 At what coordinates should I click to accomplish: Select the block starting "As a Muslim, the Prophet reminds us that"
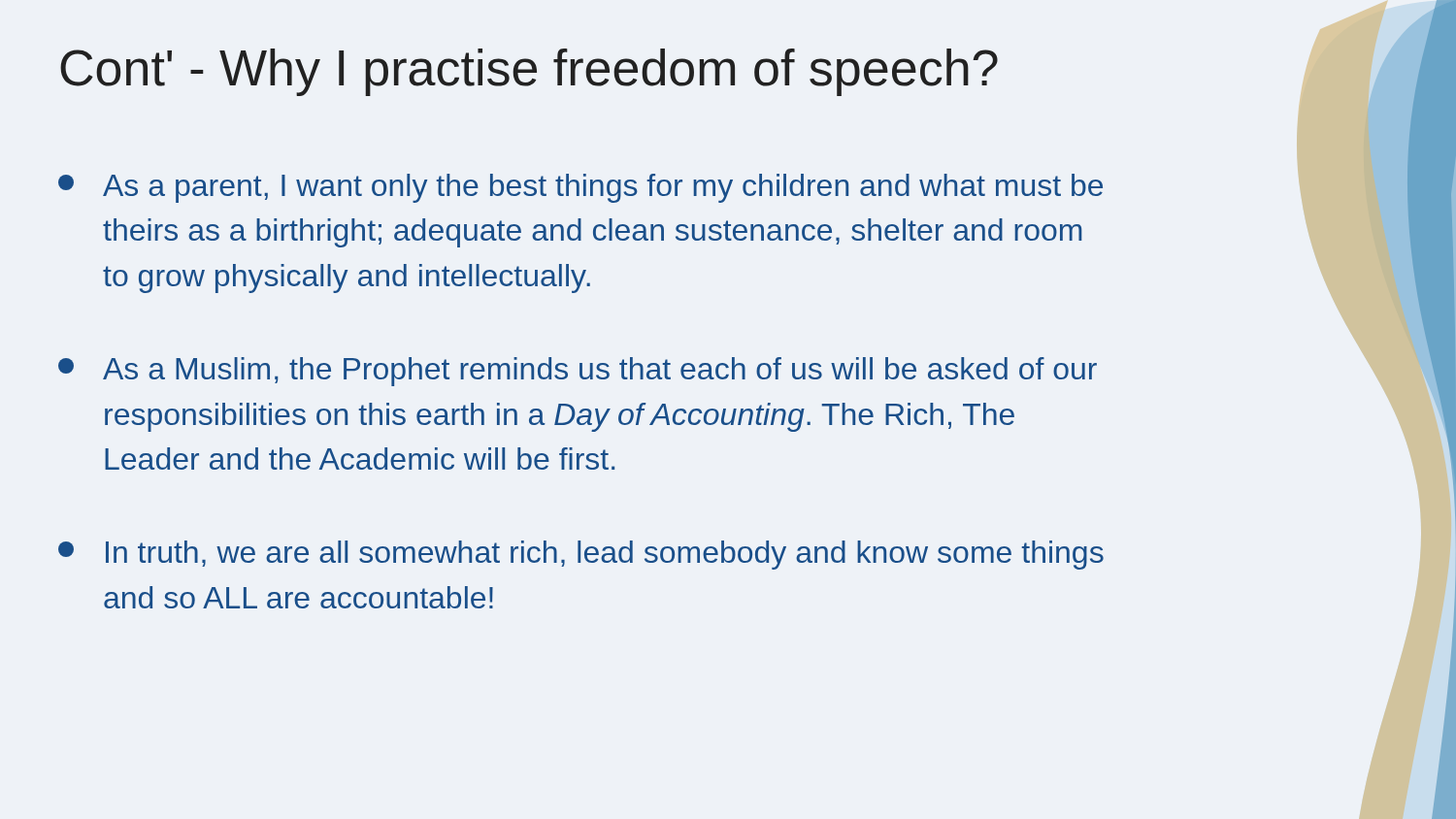[582, 414]
